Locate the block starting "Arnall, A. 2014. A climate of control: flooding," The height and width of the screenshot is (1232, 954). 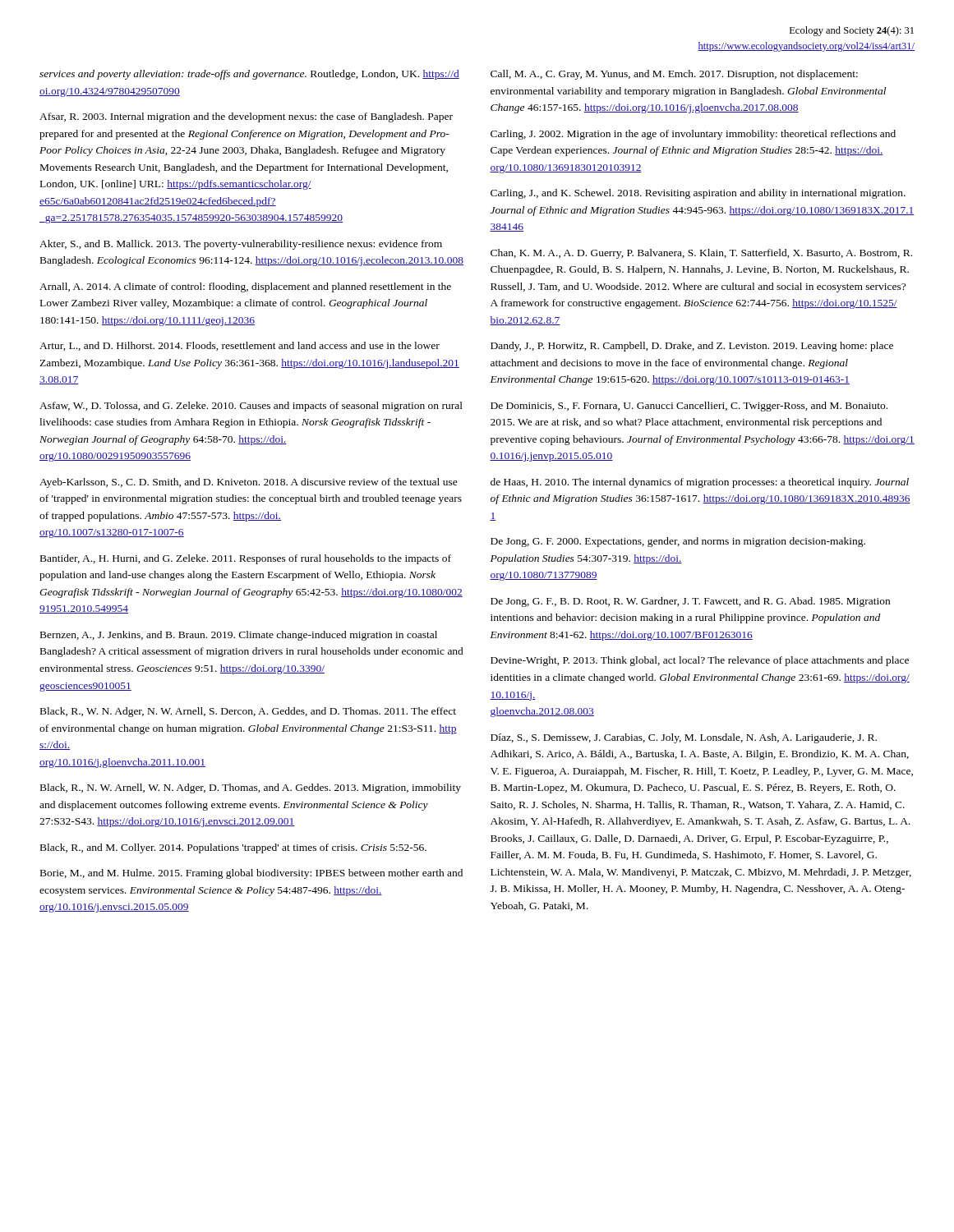coord(245,303)
